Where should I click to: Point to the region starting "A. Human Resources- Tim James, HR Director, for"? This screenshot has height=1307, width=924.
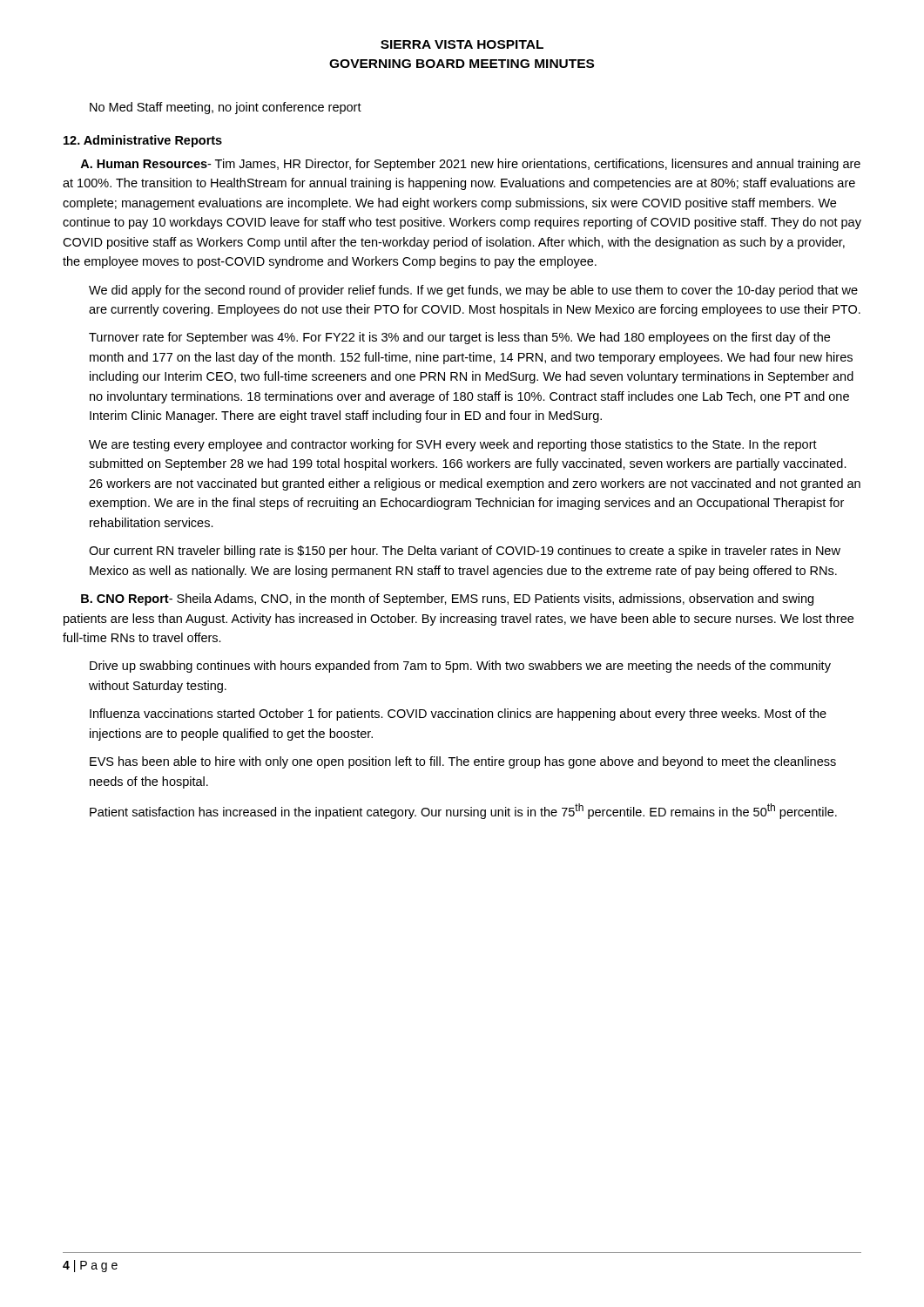tap(462, 213)
